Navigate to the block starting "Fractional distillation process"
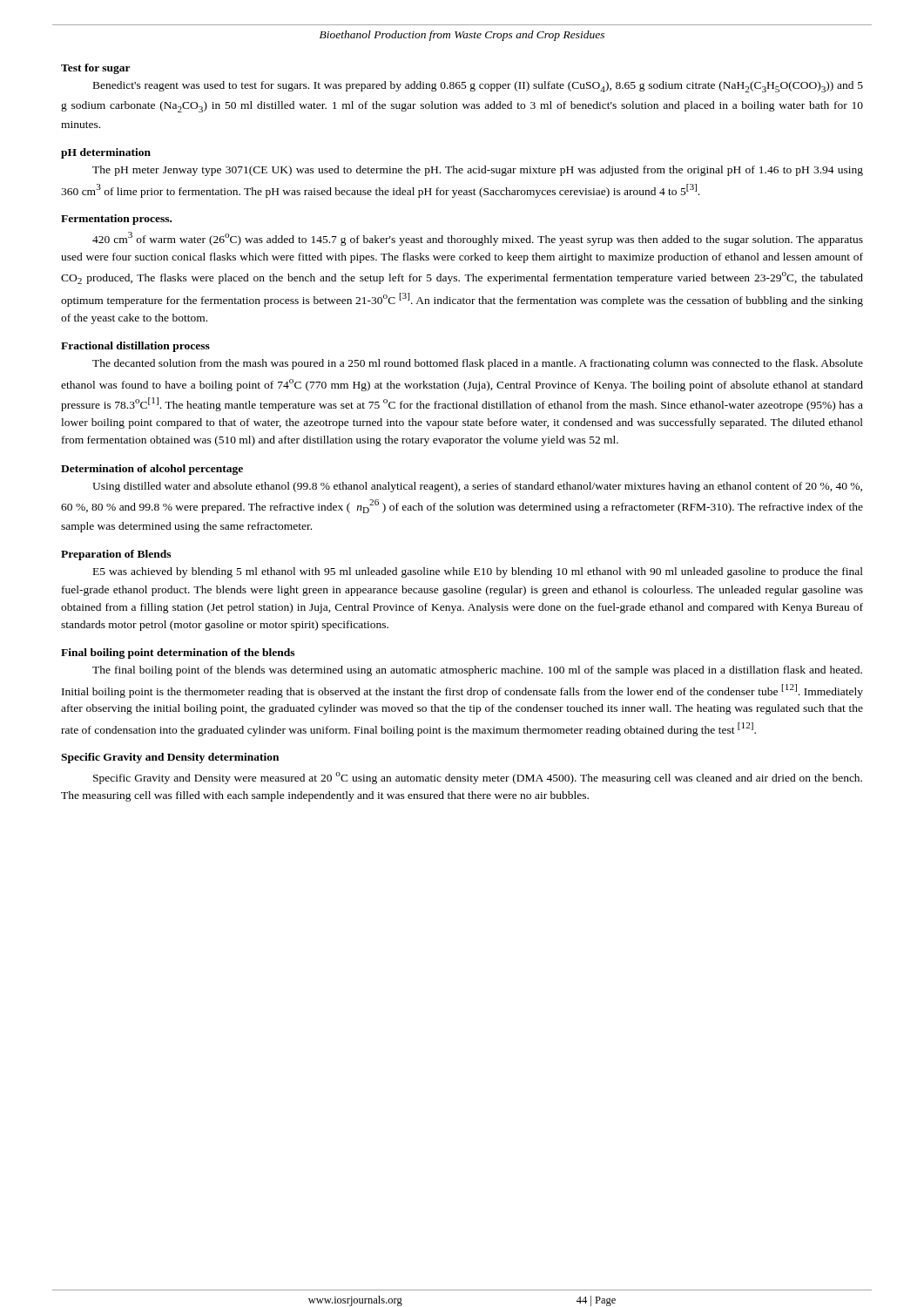Viewport: 924px width, 1307px height. click(135, 346)
